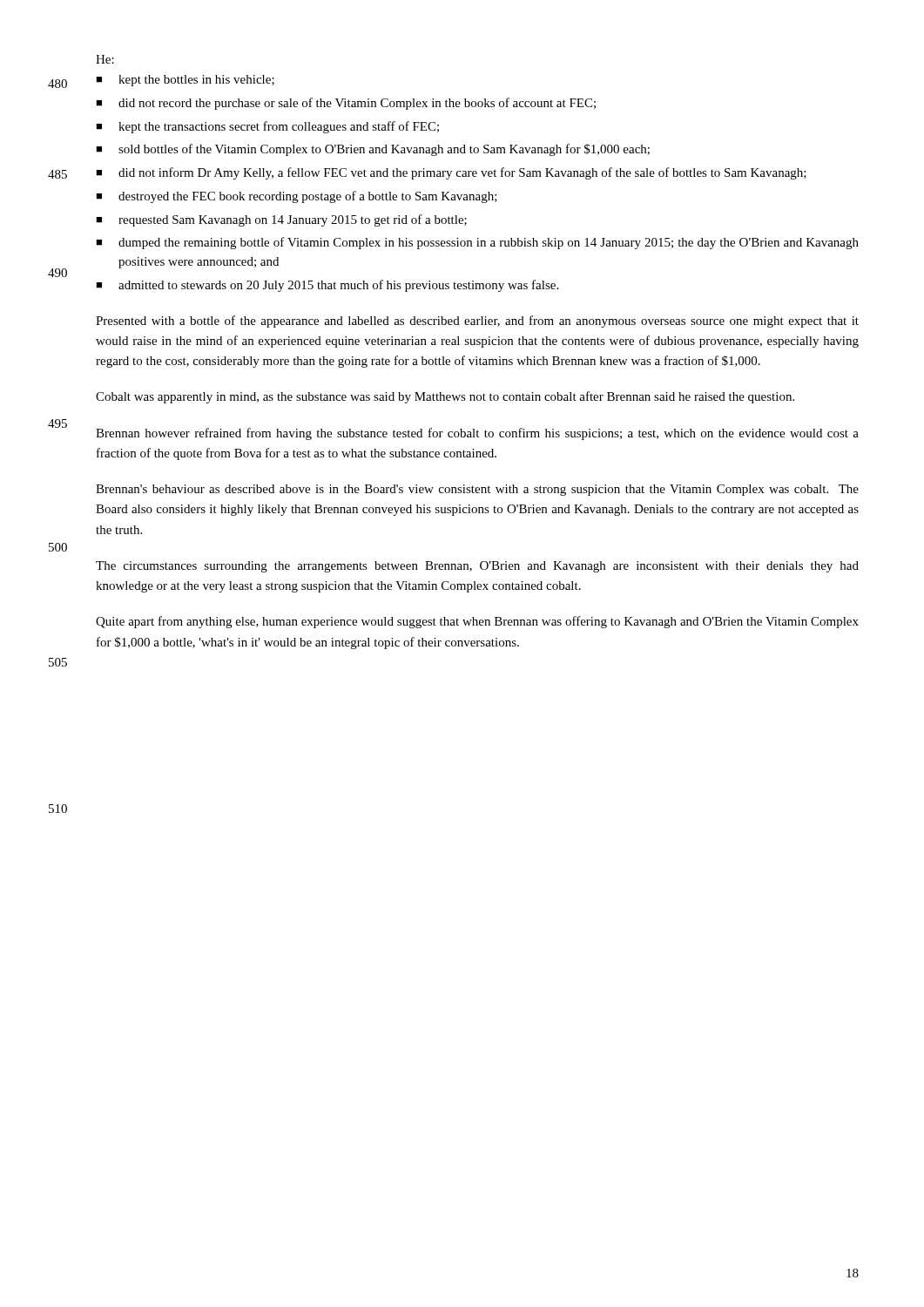Click on the block starting "■ kept the transactions"
The width and height of the screenshot is (924, 1307).
[x=267, y=127]
